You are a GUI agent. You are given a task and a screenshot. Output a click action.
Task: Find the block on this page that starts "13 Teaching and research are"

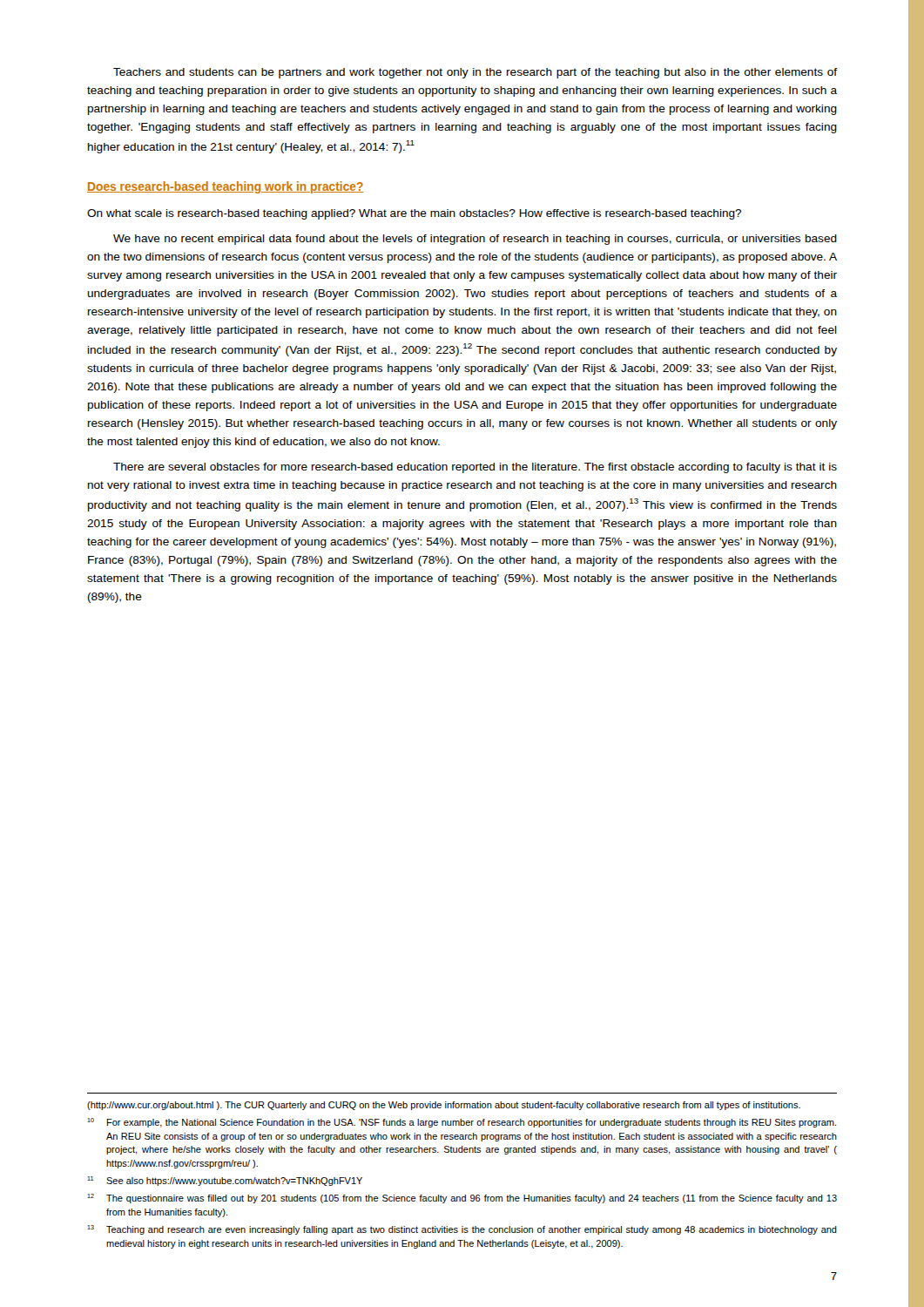pos(462,1237)
